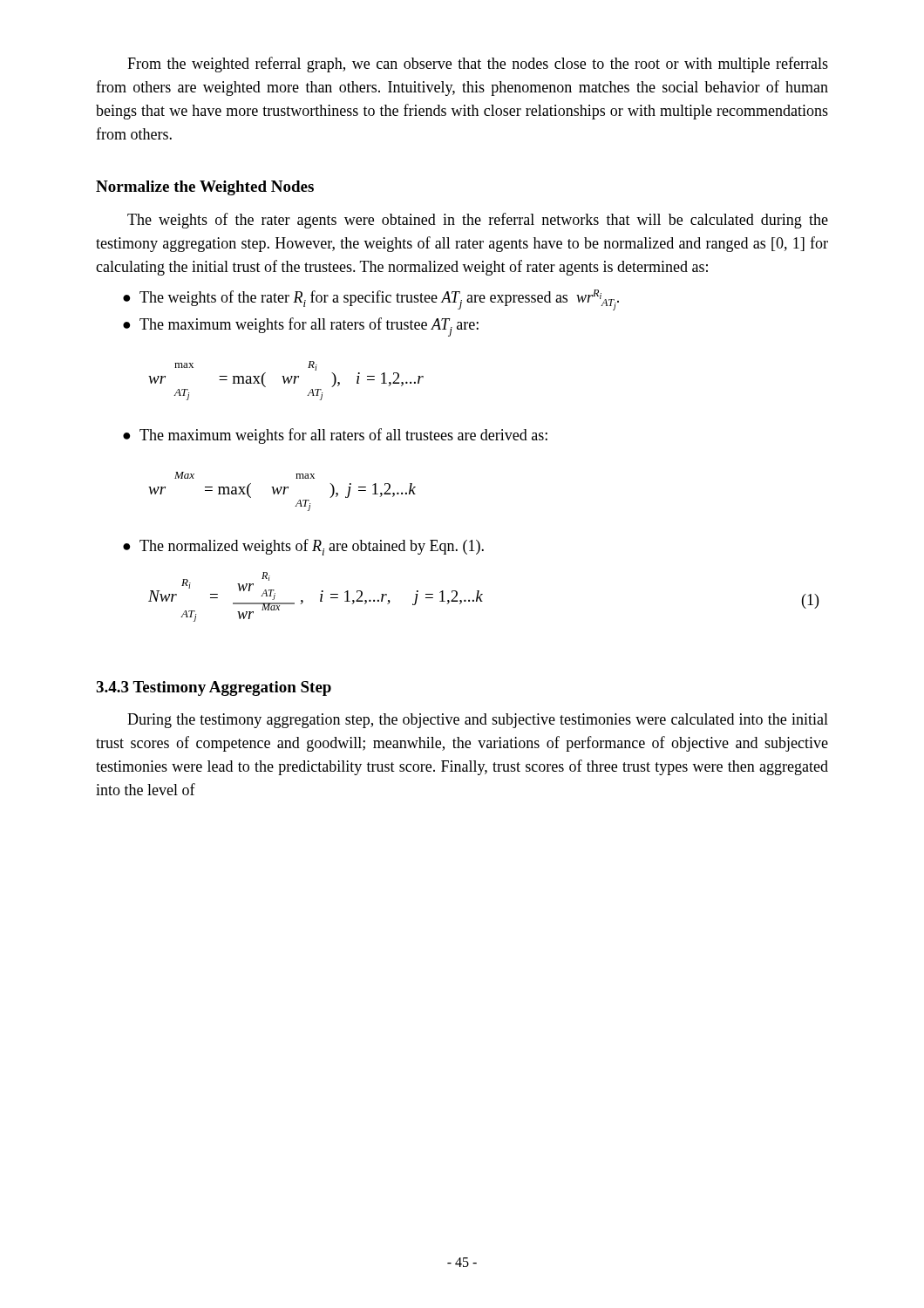Point to the formula beginning "wr max ATj"
Viewport: 924px width, 1308px height.
(296, 376)
